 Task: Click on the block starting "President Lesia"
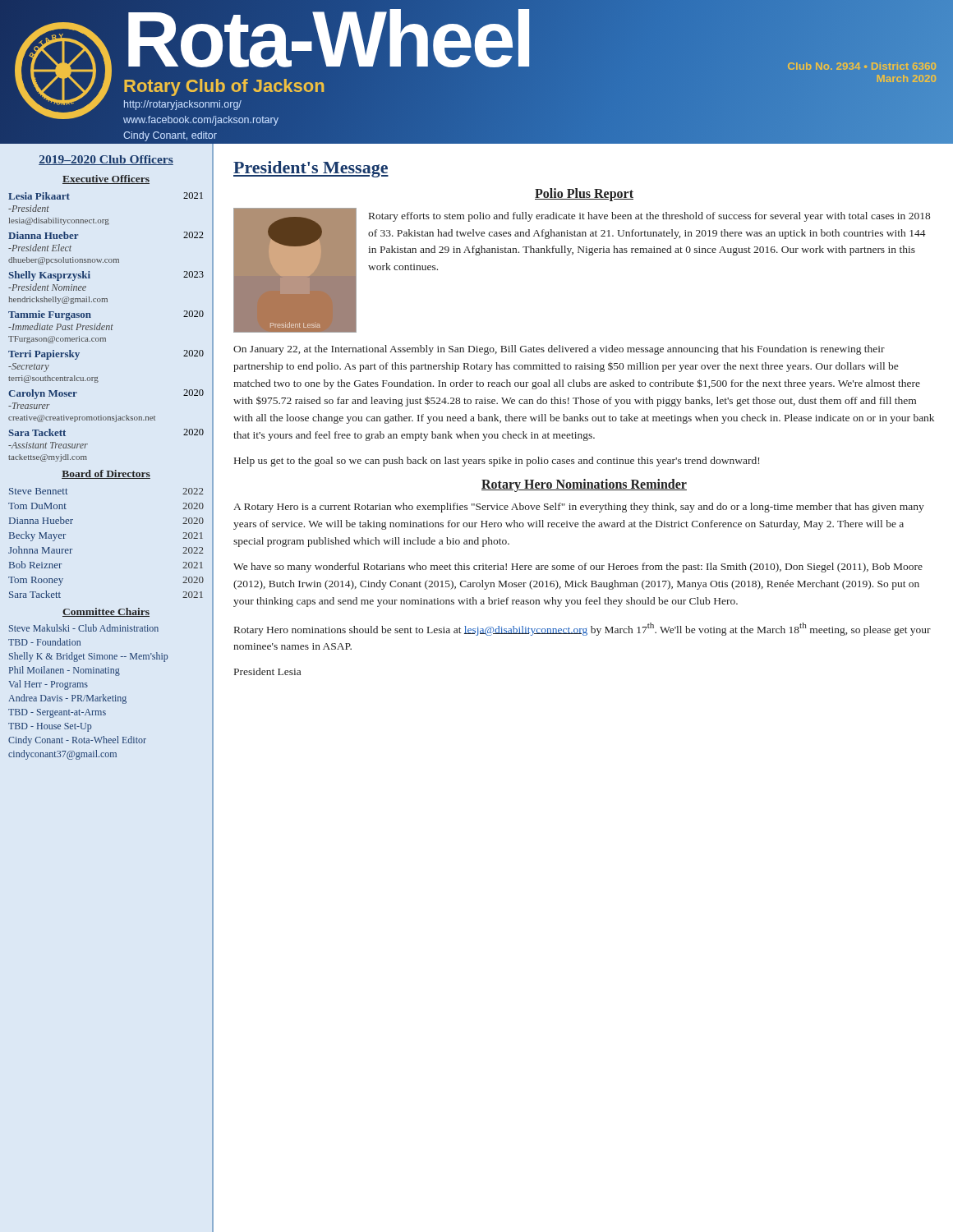[x=267, y=672]
